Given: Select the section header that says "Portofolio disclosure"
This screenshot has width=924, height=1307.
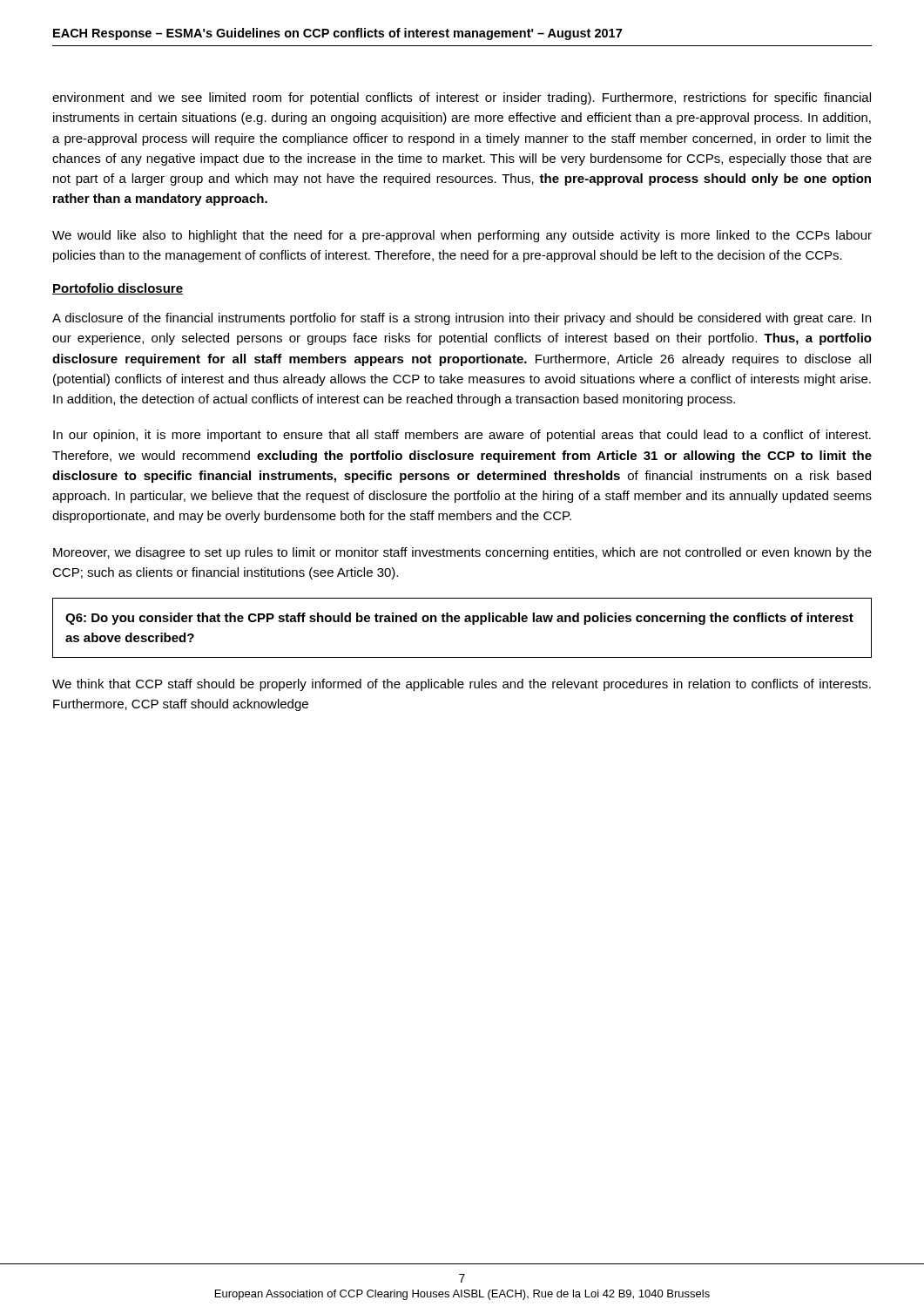Looking at the screenshot, I should 118,288.
